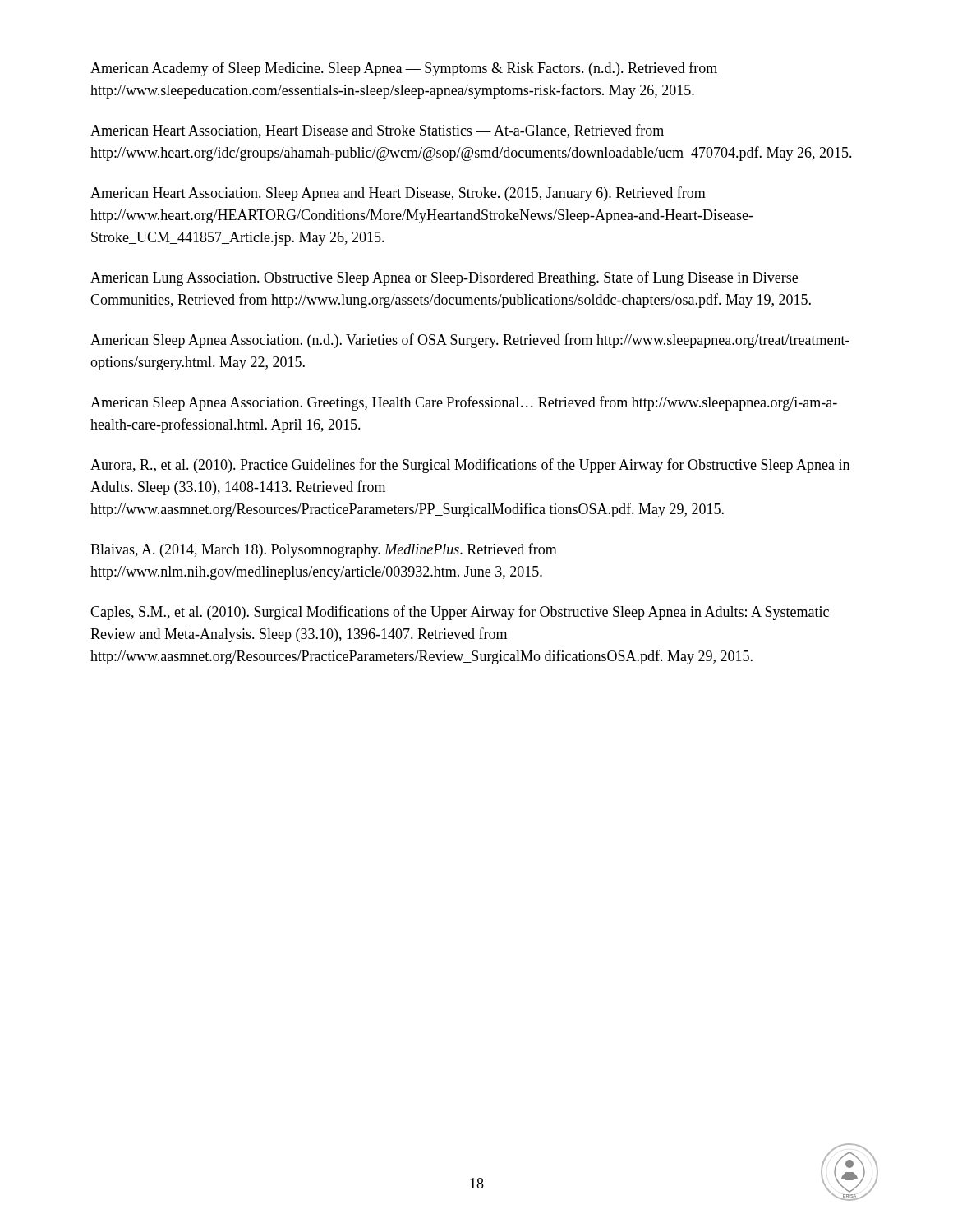953x1232 pixels.
Task: Select the region starting "American Lung Association."
Action: (451, 289)
